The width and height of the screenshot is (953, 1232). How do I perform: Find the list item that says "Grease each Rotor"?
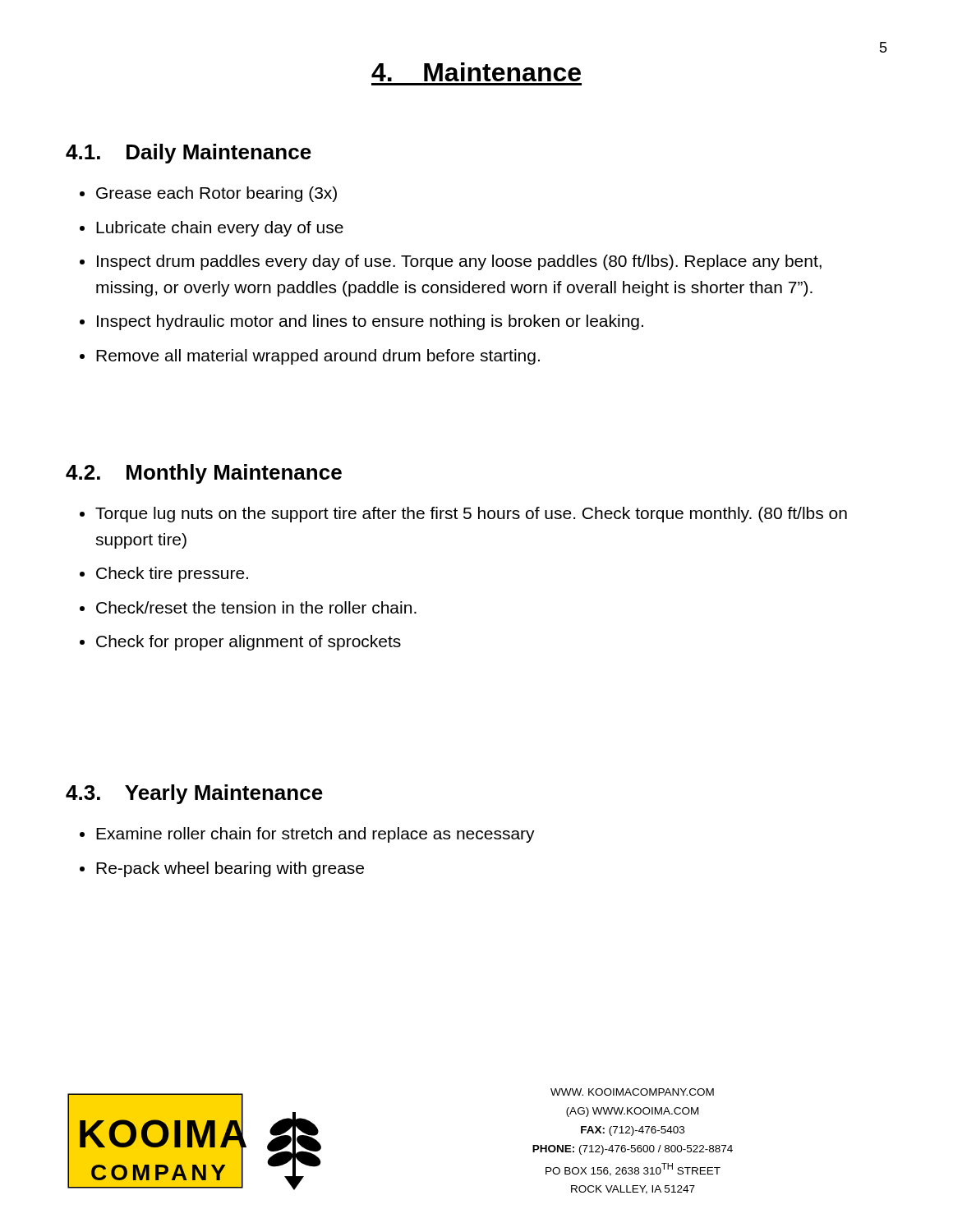pos(217,193)
